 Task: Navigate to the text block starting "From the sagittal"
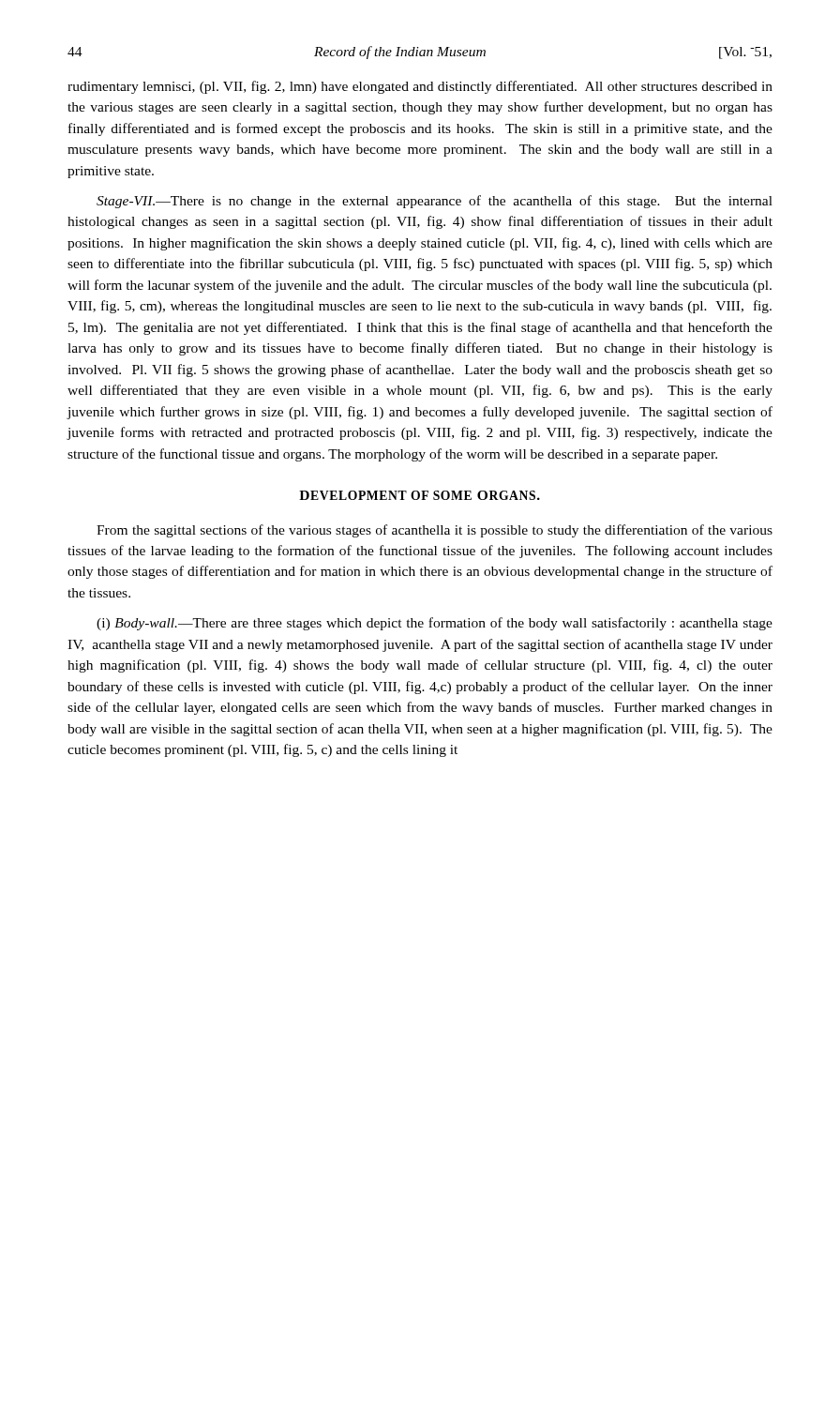coord(420,561)
